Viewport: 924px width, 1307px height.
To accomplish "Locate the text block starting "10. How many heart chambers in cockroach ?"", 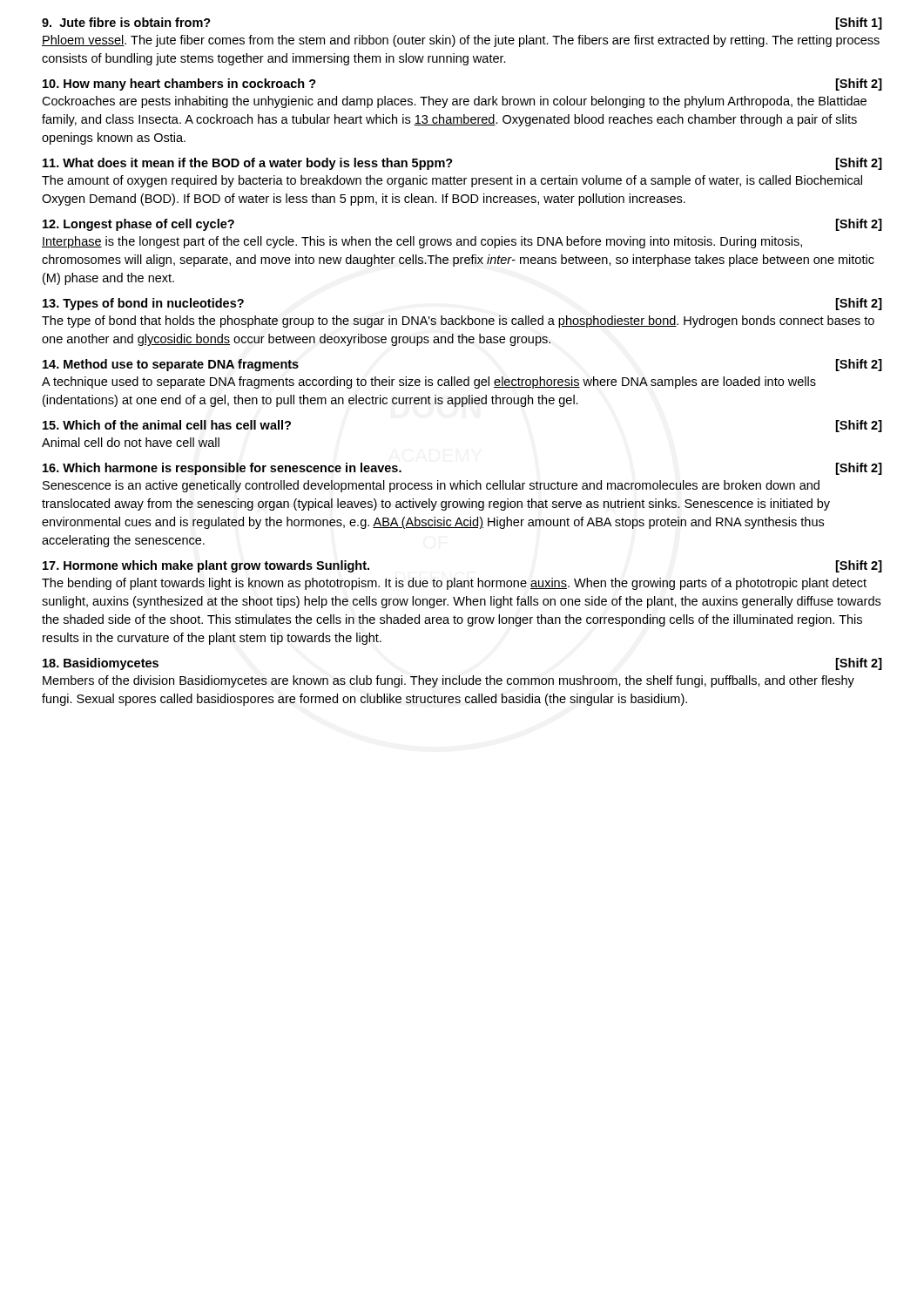I will point(462,112).
